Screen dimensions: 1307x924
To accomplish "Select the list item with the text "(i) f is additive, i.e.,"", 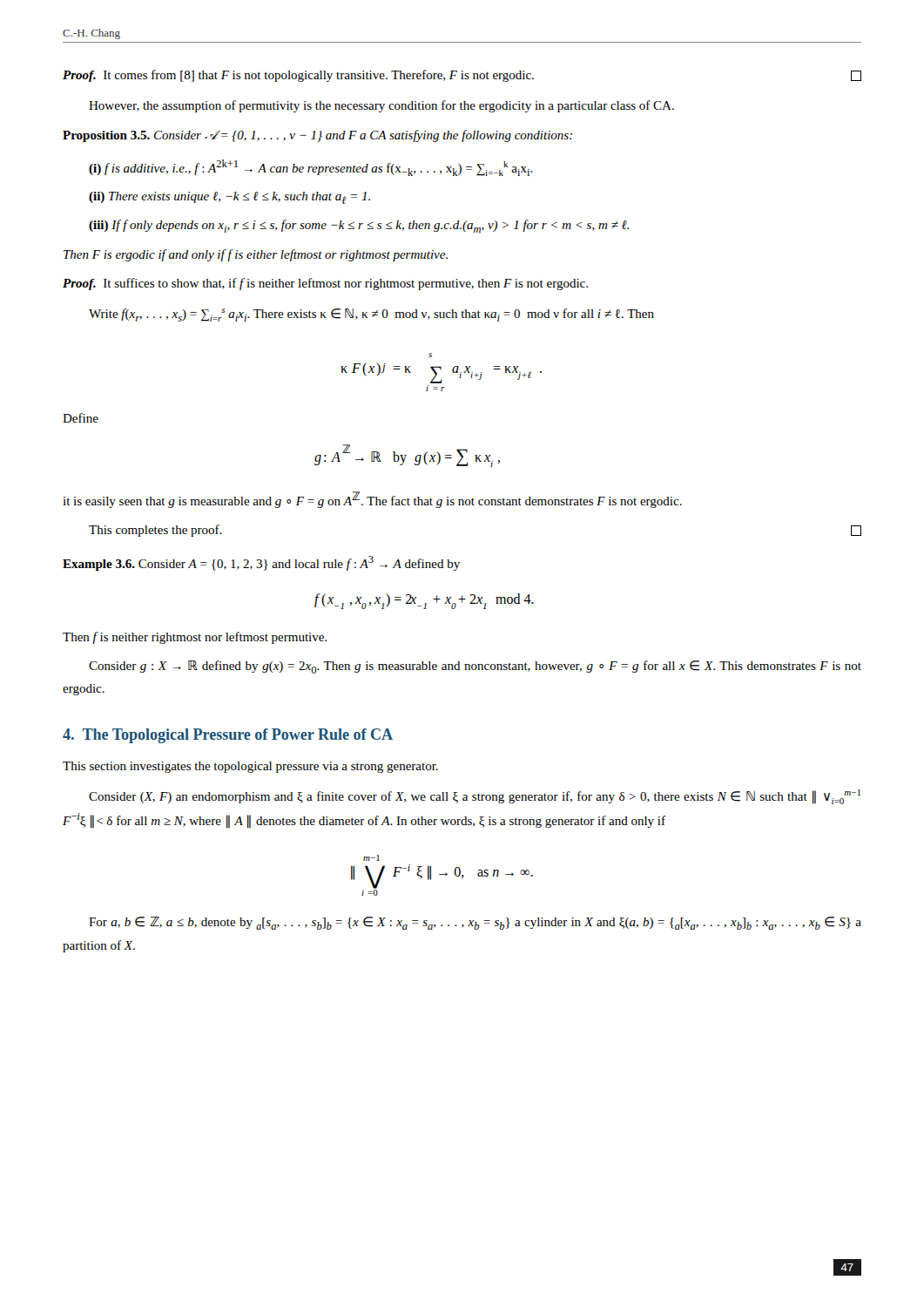I will tap(311, 168).
